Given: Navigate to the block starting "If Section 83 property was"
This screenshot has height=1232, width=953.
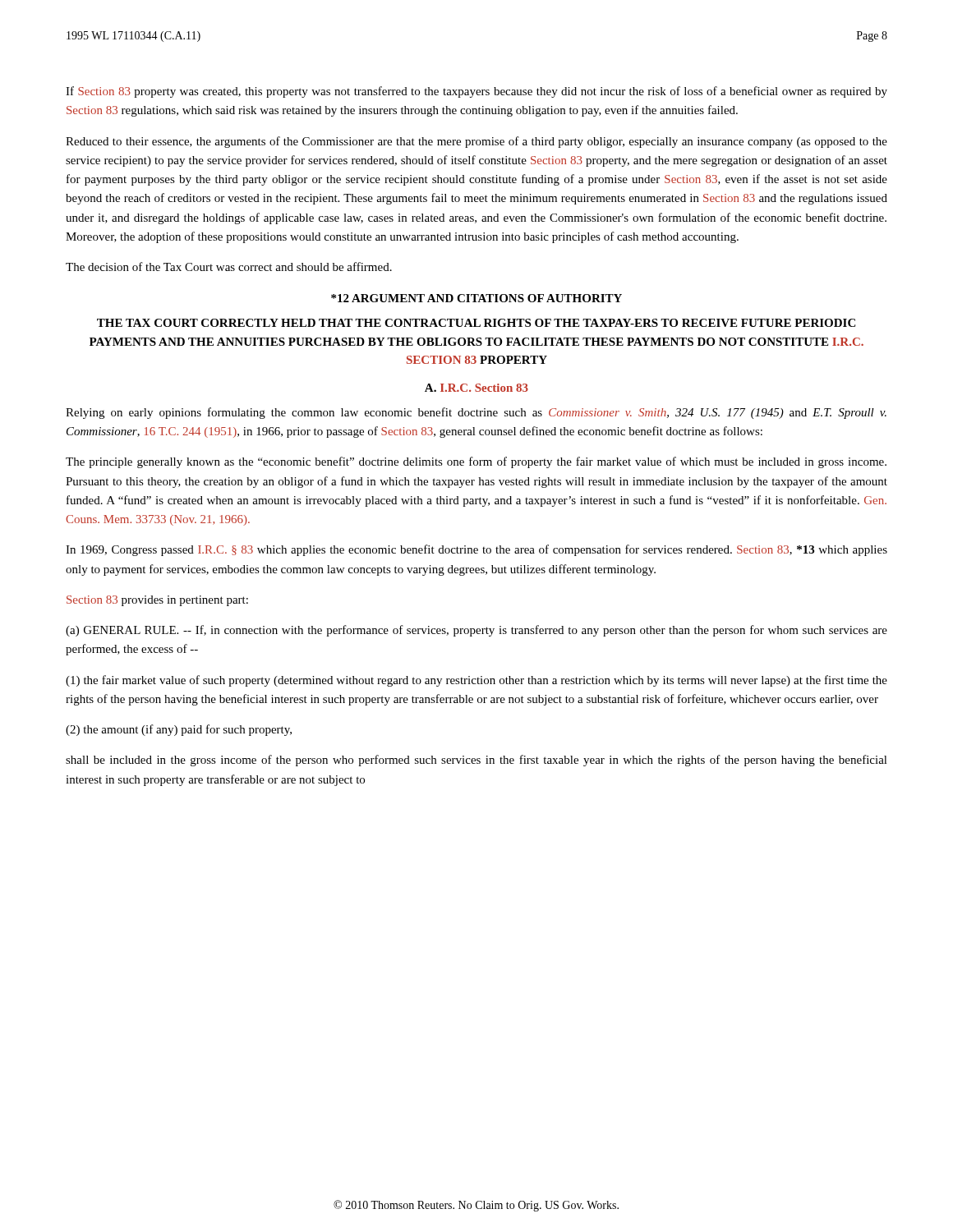Looking at the screenshot, I should pyautogui.click(x=476, y=101).
